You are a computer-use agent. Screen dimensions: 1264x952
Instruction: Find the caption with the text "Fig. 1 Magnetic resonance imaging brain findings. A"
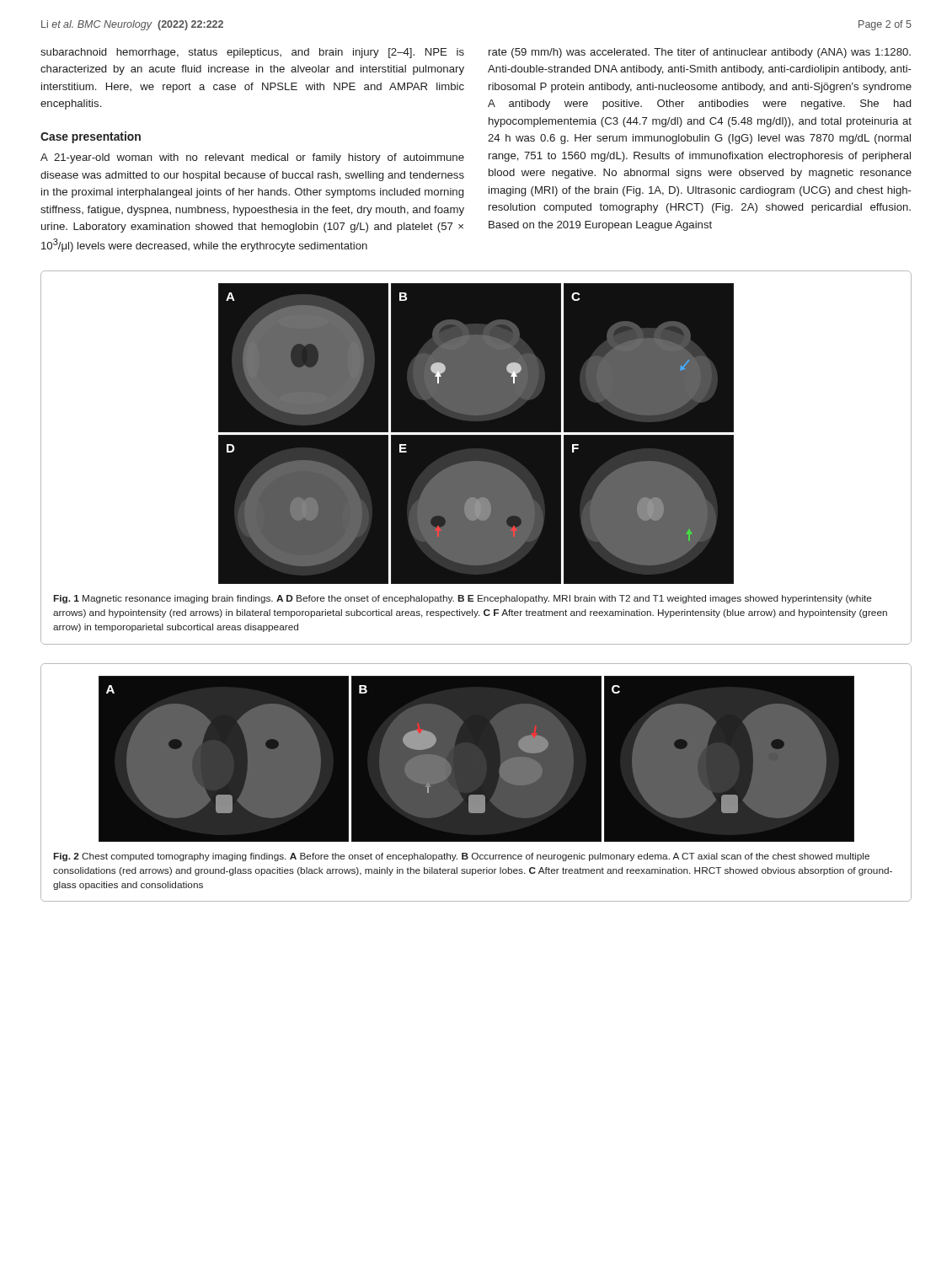point(470,613)
